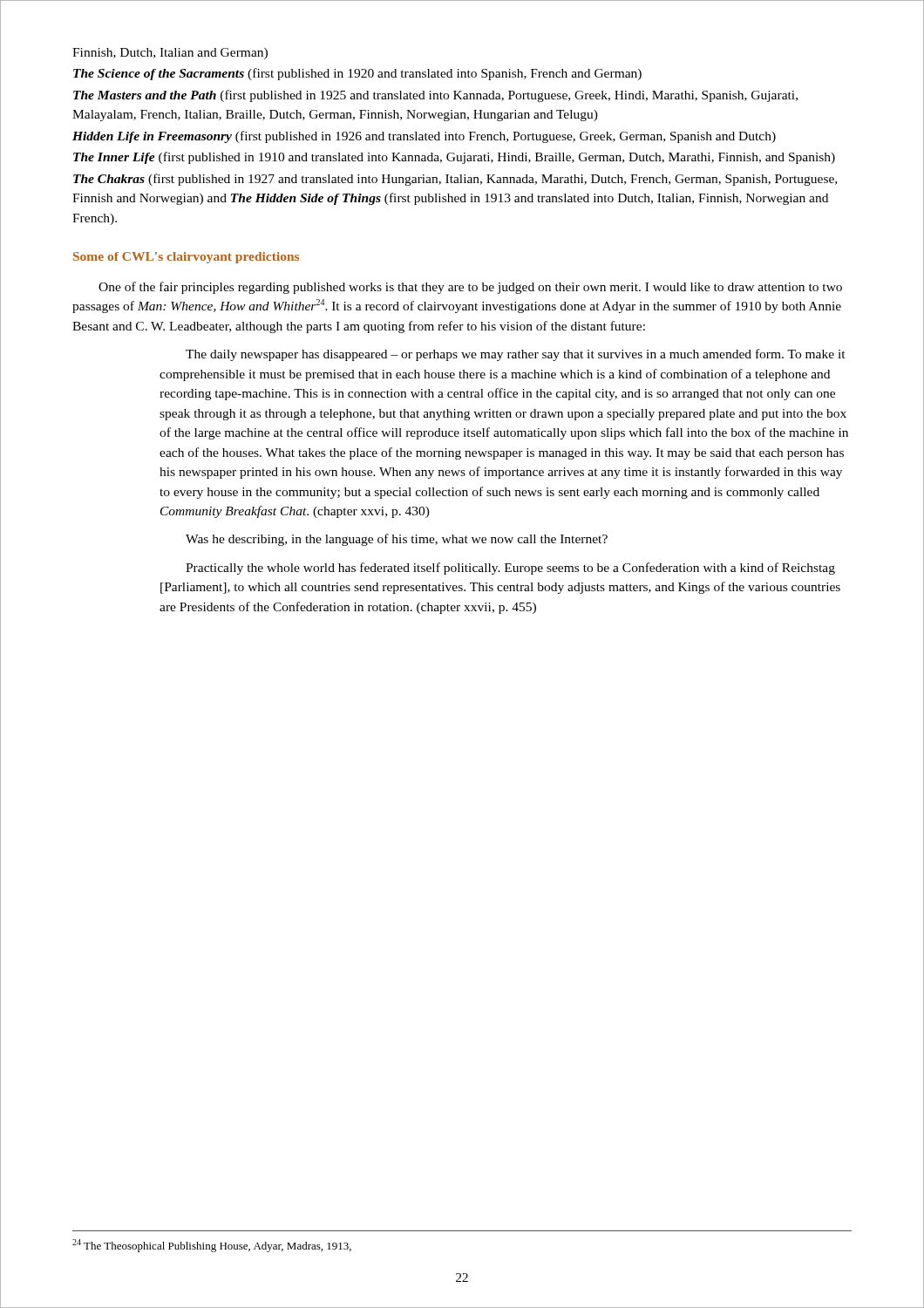Navigate to the element starting "The Chakras (first"
The height and width of the screenshot is (1308, 924).
pyautogui.click(x=455, y=198)
